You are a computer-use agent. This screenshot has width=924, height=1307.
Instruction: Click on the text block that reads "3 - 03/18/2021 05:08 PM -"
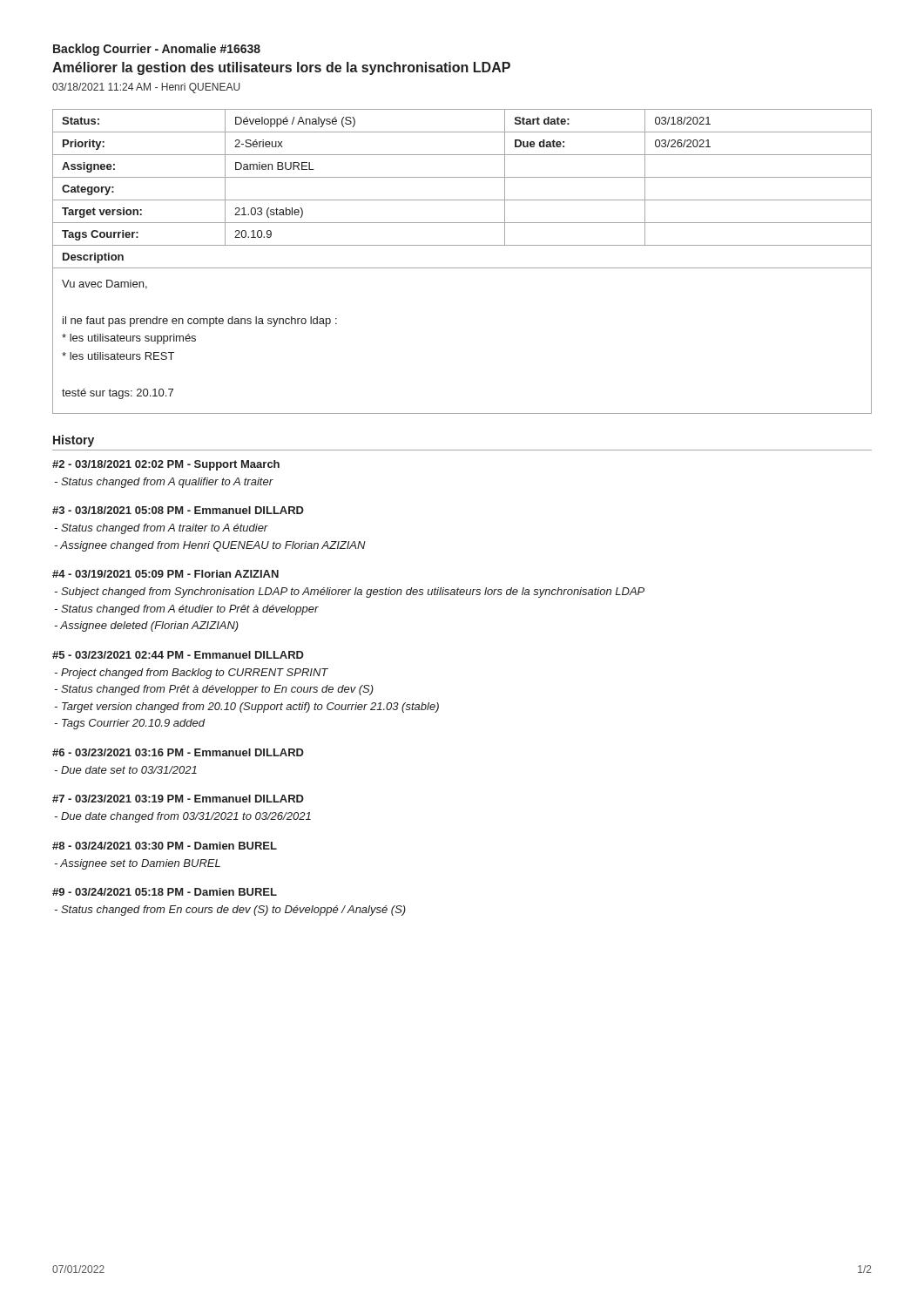tap(178, 510)
